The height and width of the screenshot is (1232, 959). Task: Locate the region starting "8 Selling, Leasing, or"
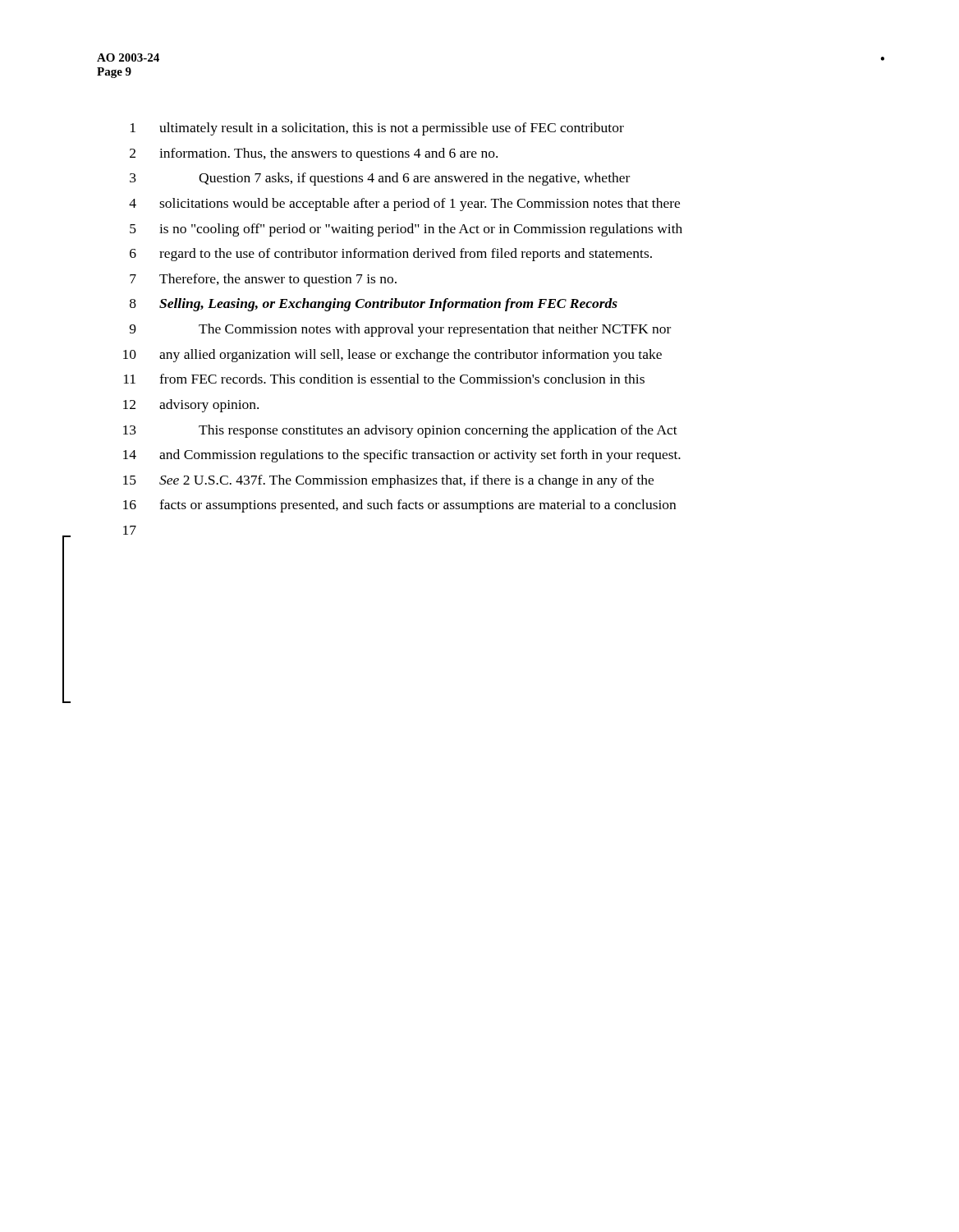coord(487,304)
